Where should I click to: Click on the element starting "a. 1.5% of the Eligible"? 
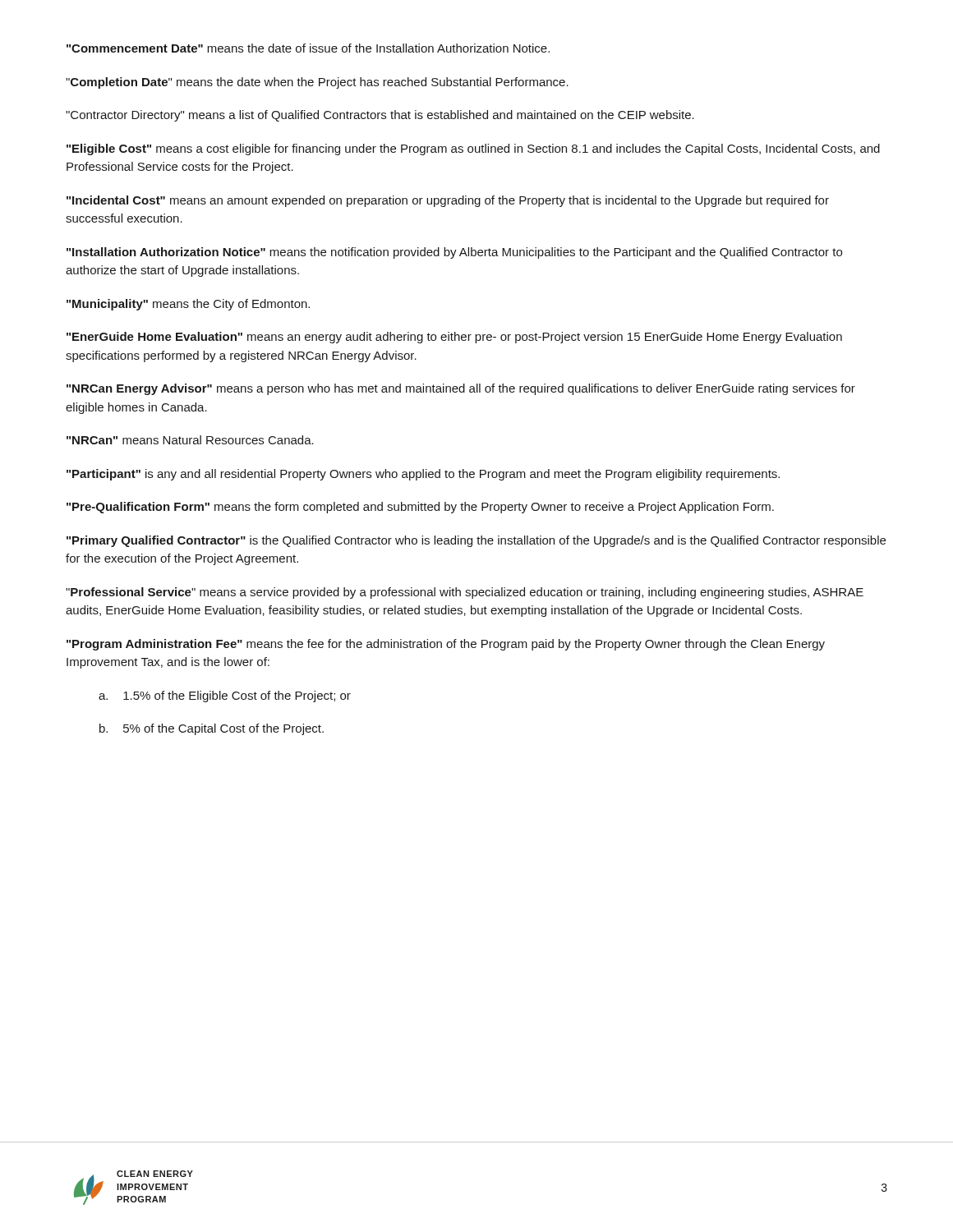pos(225,695)
